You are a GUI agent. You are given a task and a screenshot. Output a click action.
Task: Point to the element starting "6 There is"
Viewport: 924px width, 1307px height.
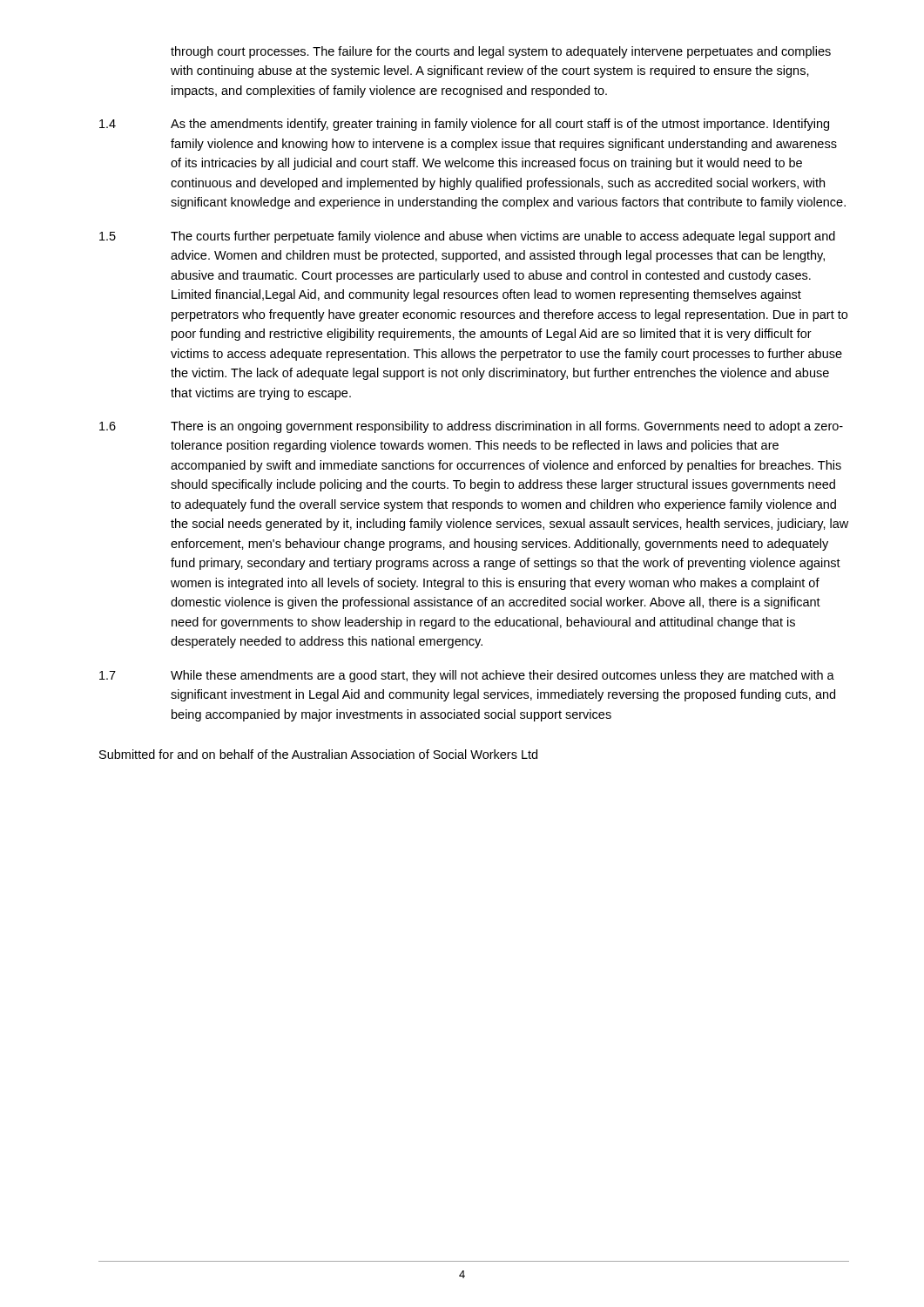coord(474,534)
